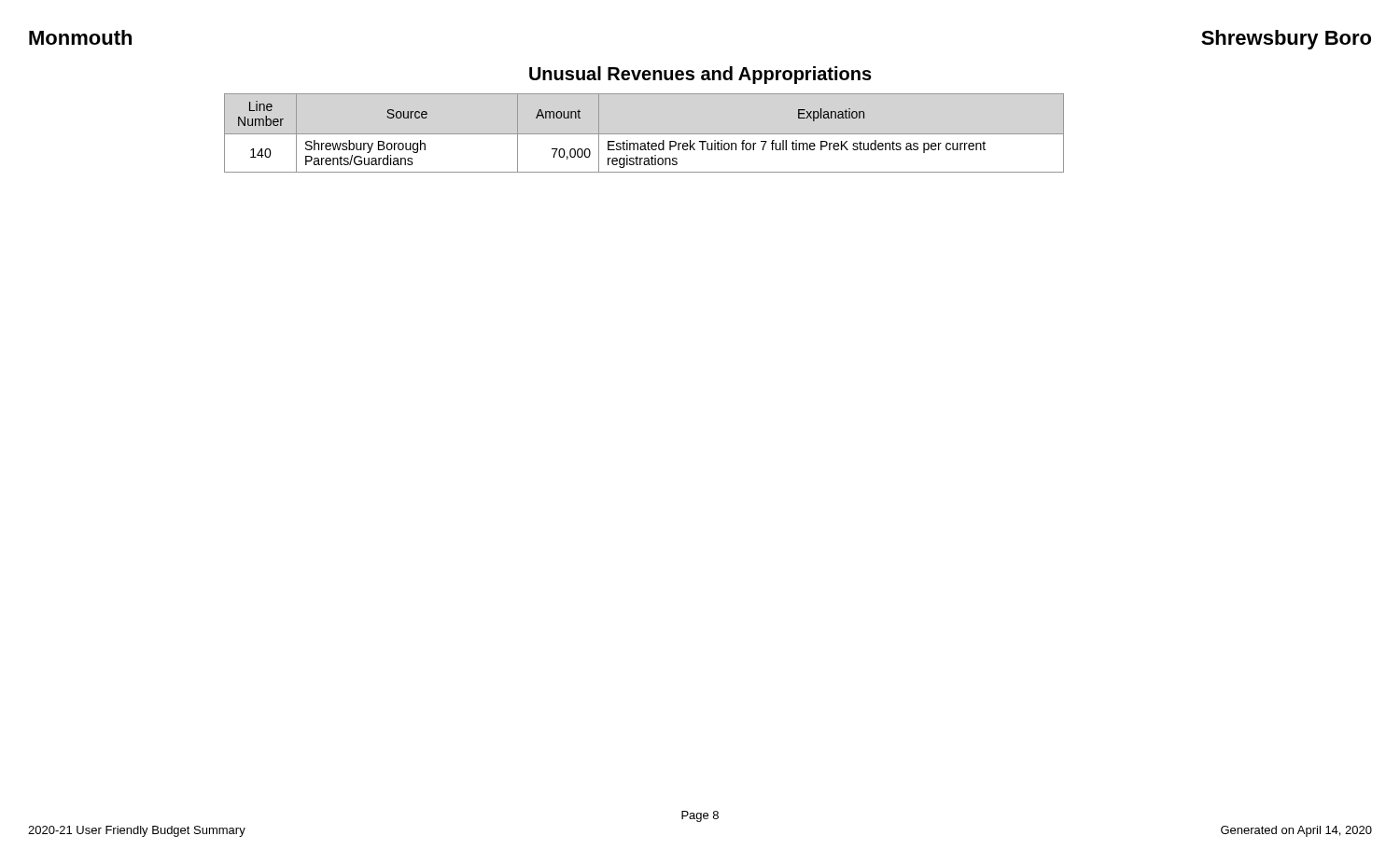Find the passage starting "Unusual Revenues and Appropriations"
This screenshot has width=1400, height=850.
pos(700,74)
